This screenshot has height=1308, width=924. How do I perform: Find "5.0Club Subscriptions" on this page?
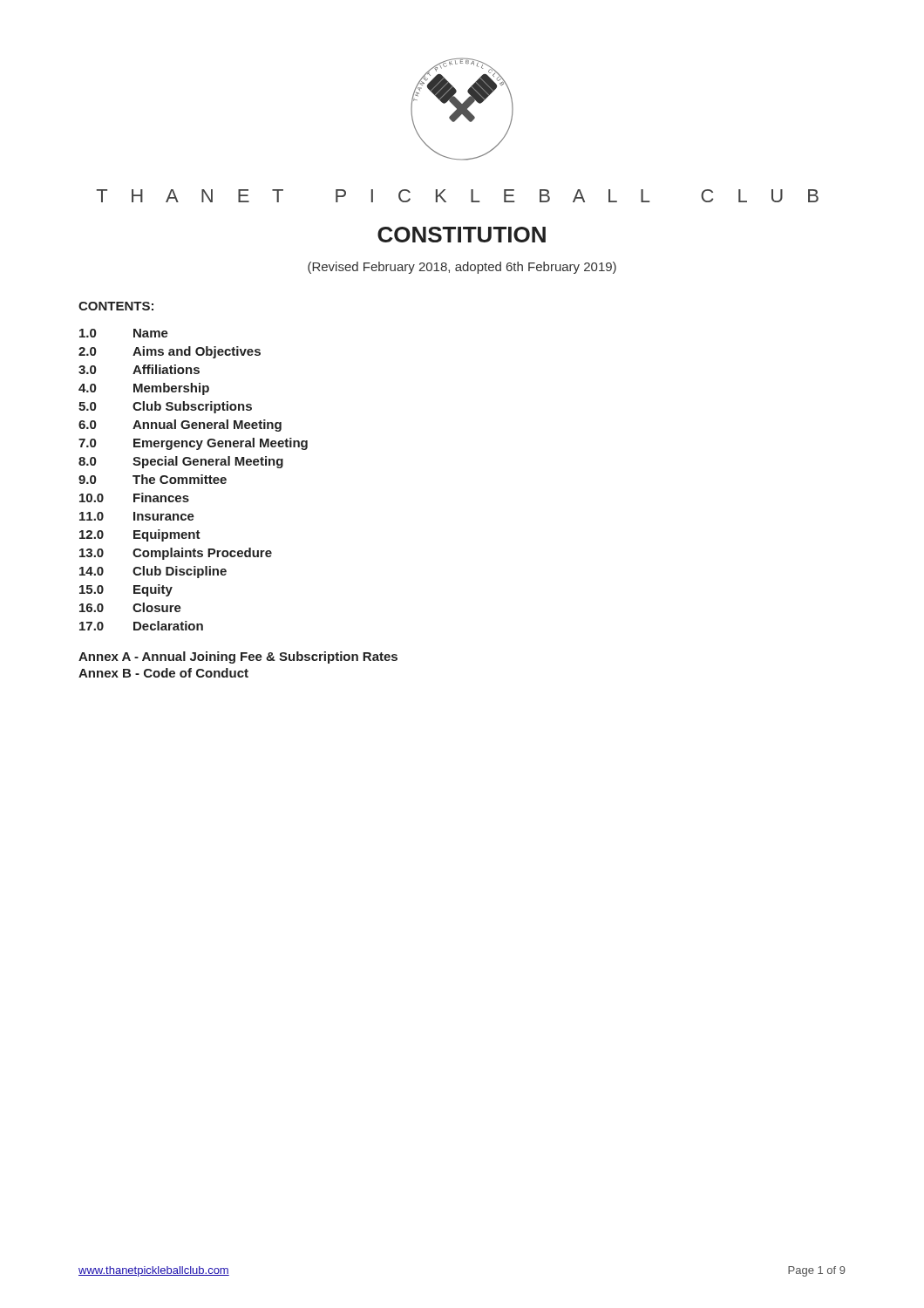pyautogui.click(x=165, y=406)
